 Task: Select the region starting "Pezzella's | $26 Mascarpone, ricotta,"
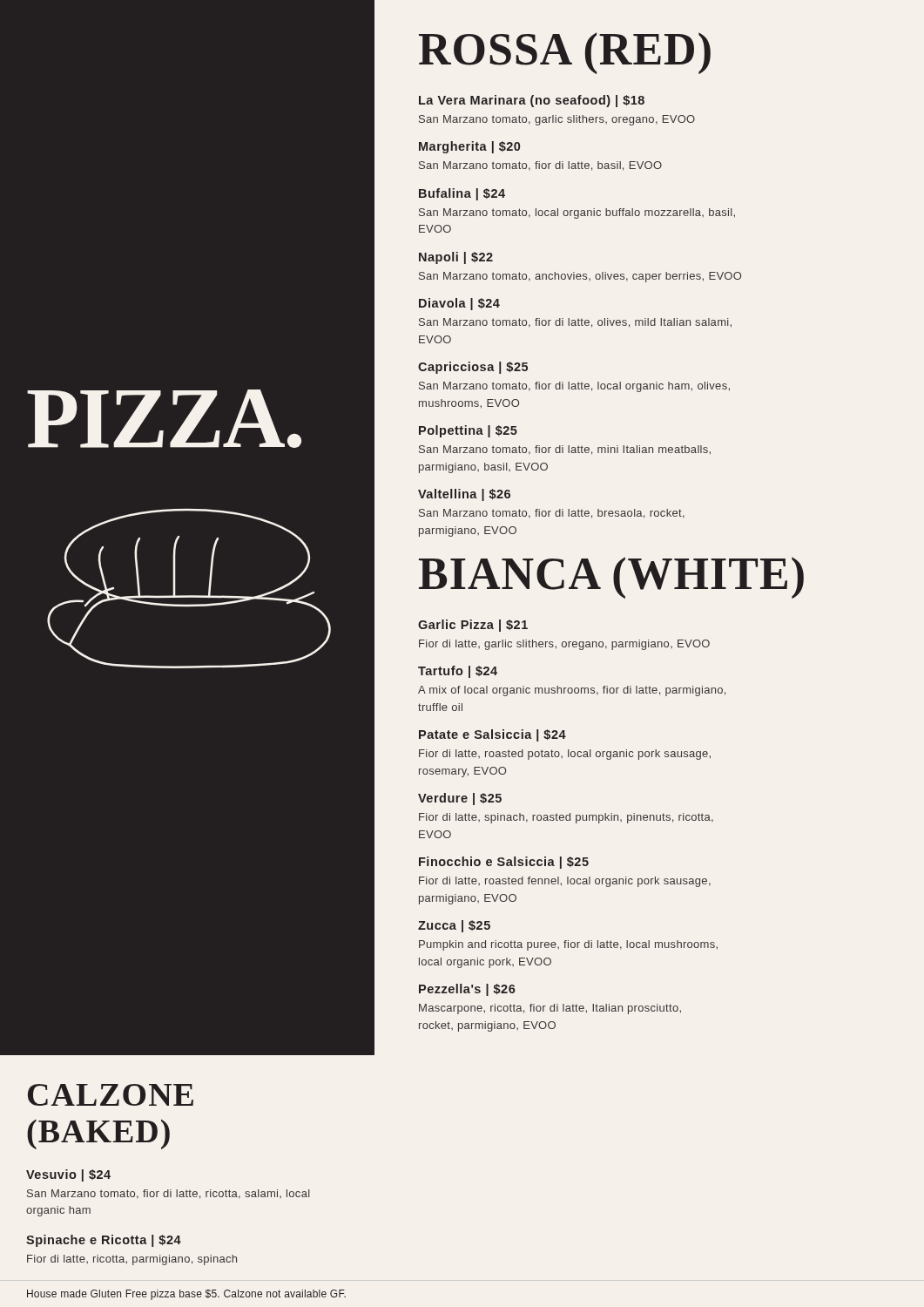point(649,1008)
